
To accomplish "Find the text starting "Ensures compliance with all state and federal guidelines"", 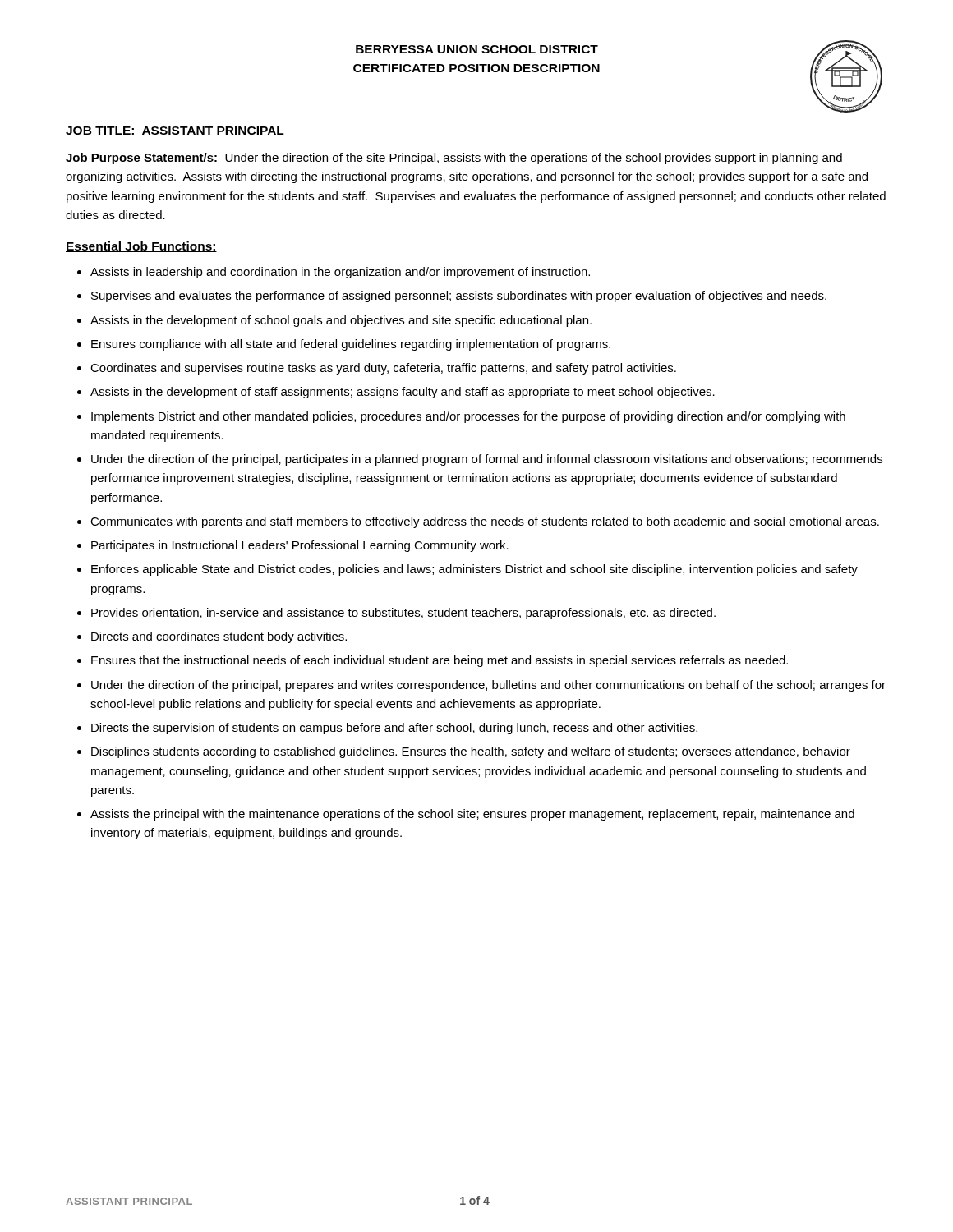I will tap(489, 344).
